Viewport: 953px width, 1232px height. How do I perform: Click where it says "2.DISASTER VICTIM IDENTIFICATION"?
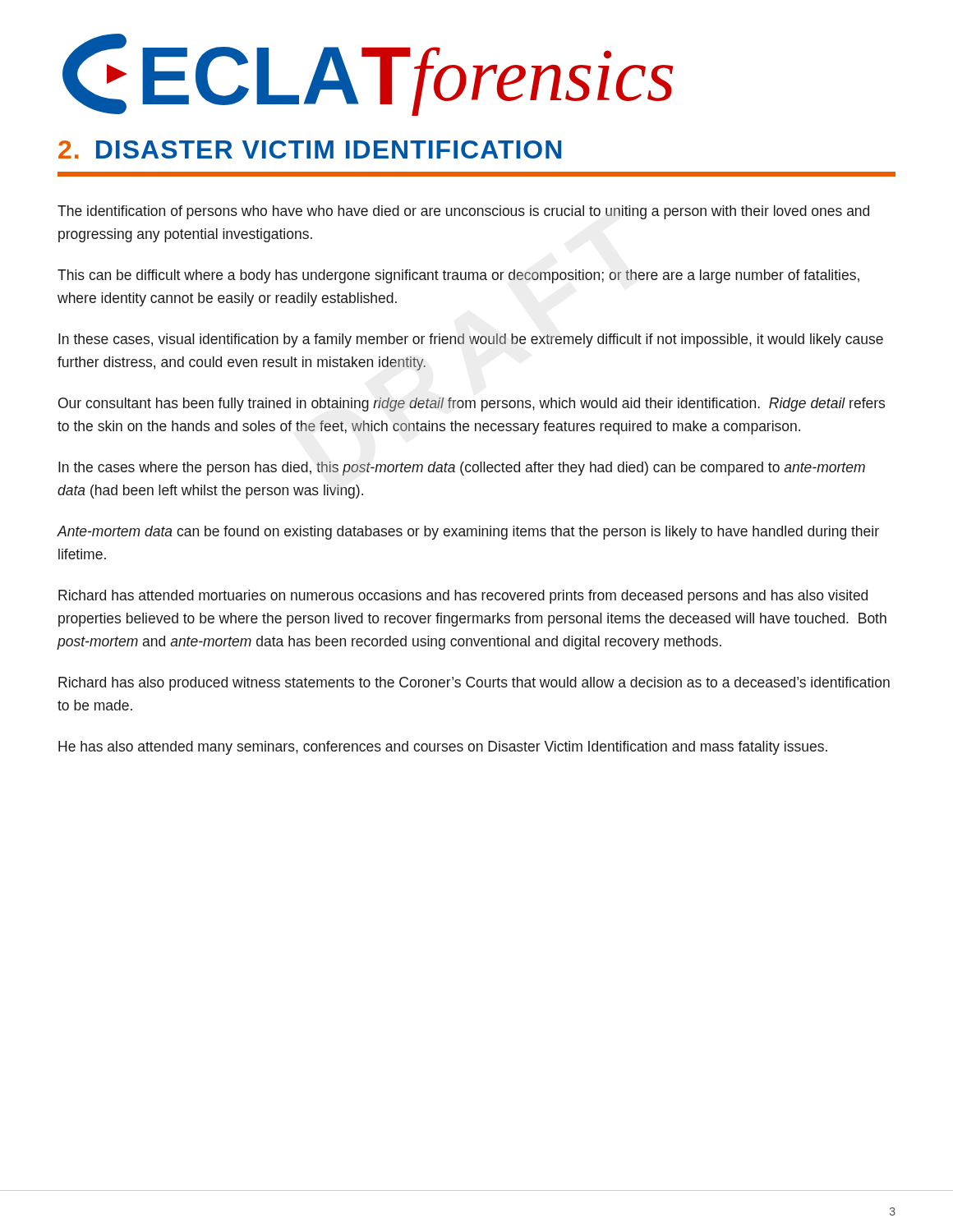coord(476,150)
